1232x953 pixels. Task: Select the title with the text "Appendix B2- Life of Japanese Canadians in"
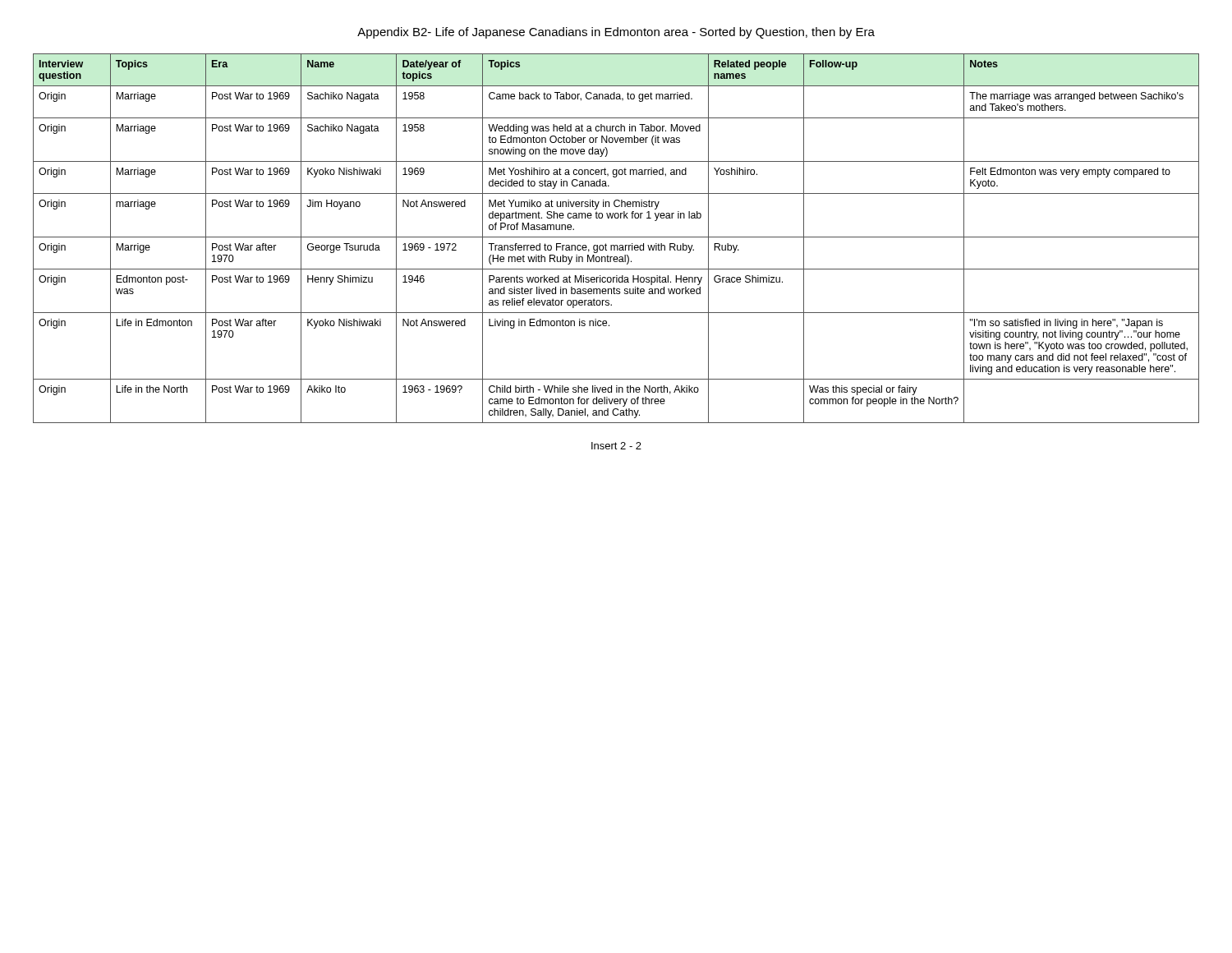(616, 32)
